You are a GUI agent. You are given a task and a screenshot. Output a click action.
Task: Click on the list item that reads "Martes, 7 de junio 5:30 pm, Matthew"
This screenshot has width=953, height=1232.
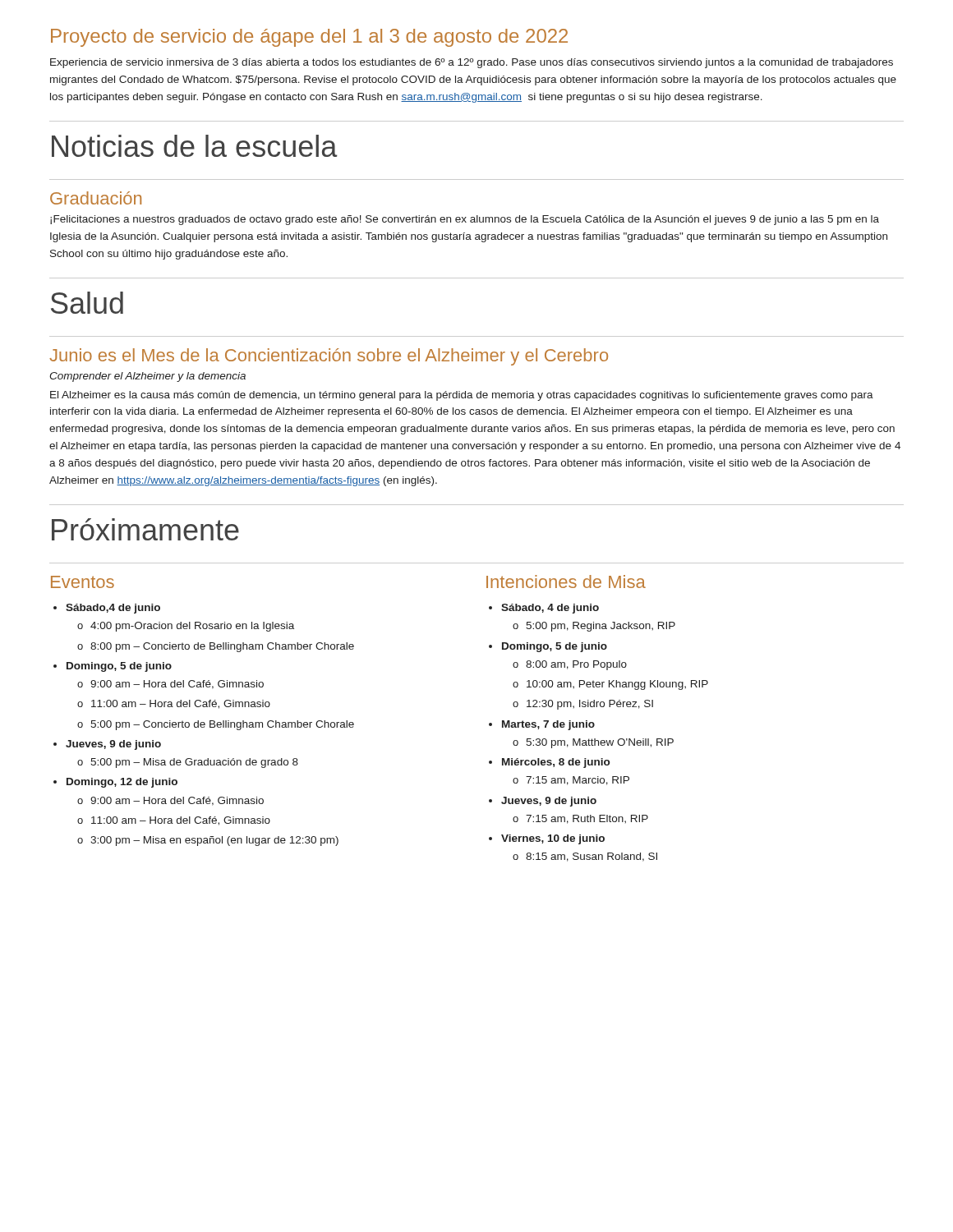(542, 725)
